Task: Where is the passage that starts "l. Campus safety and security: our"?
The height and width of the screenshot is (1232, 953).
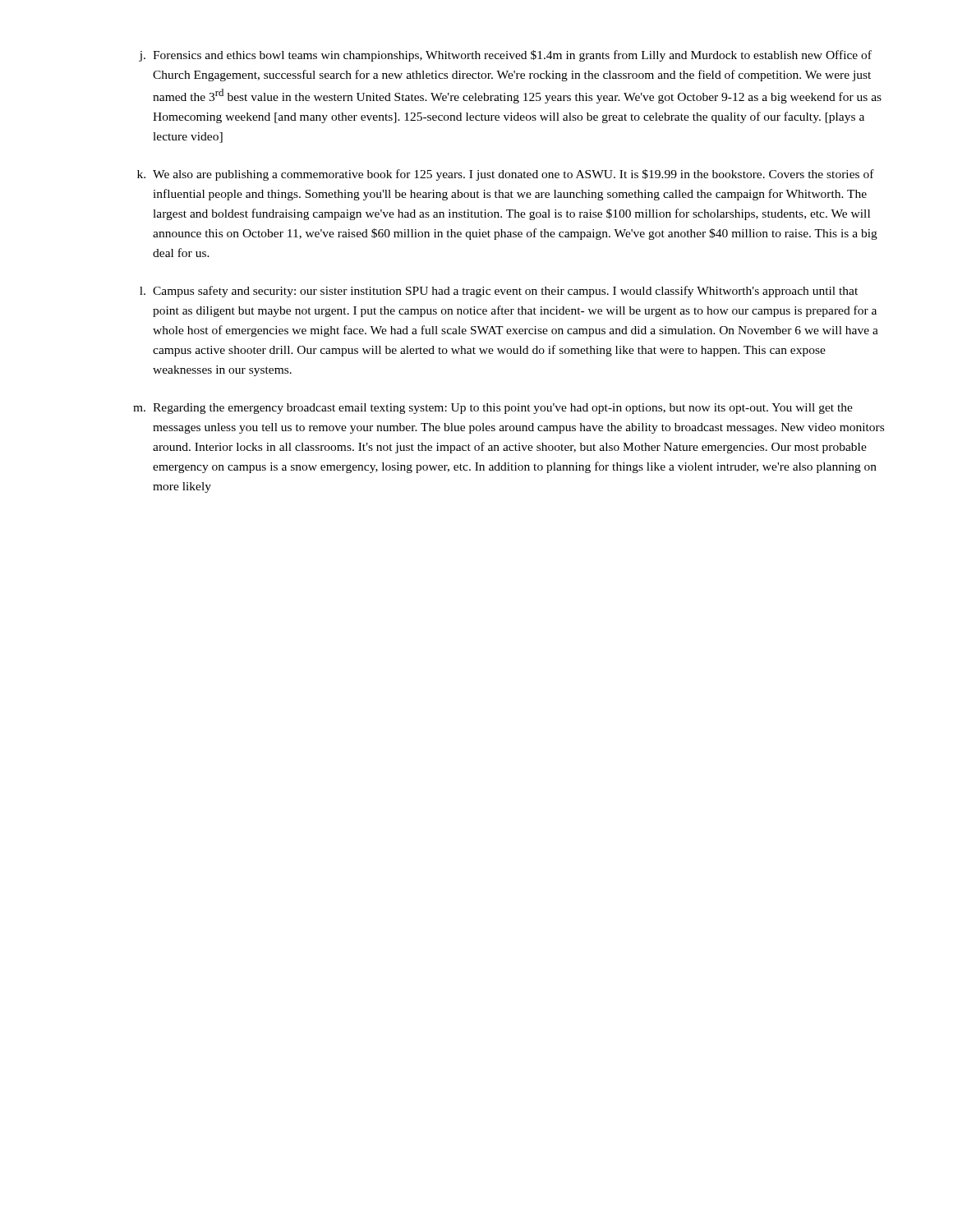Action: (497, 330)
